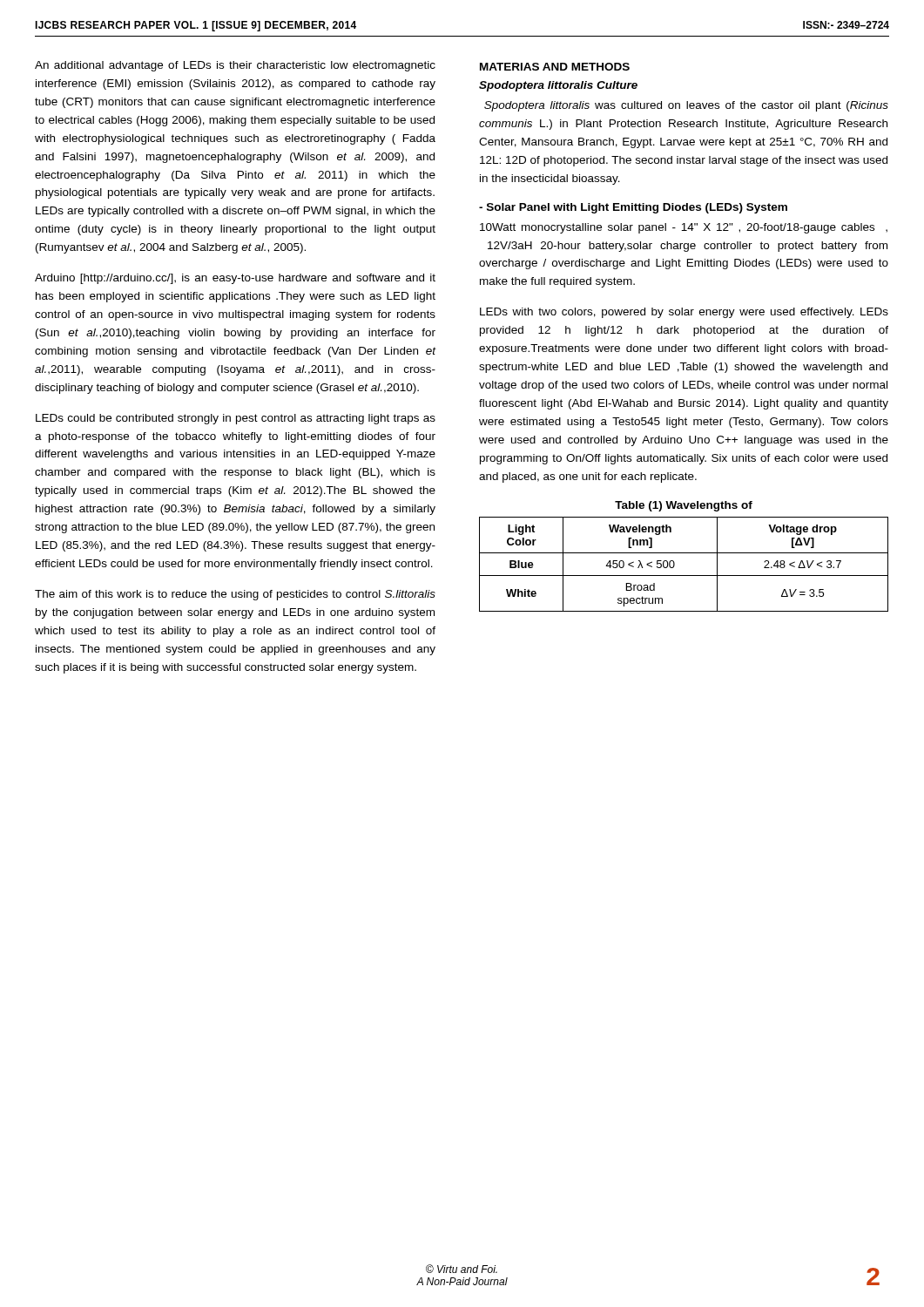
Task: Find the table that mentions "2.48 < Δ"
Action: (684, 564)
